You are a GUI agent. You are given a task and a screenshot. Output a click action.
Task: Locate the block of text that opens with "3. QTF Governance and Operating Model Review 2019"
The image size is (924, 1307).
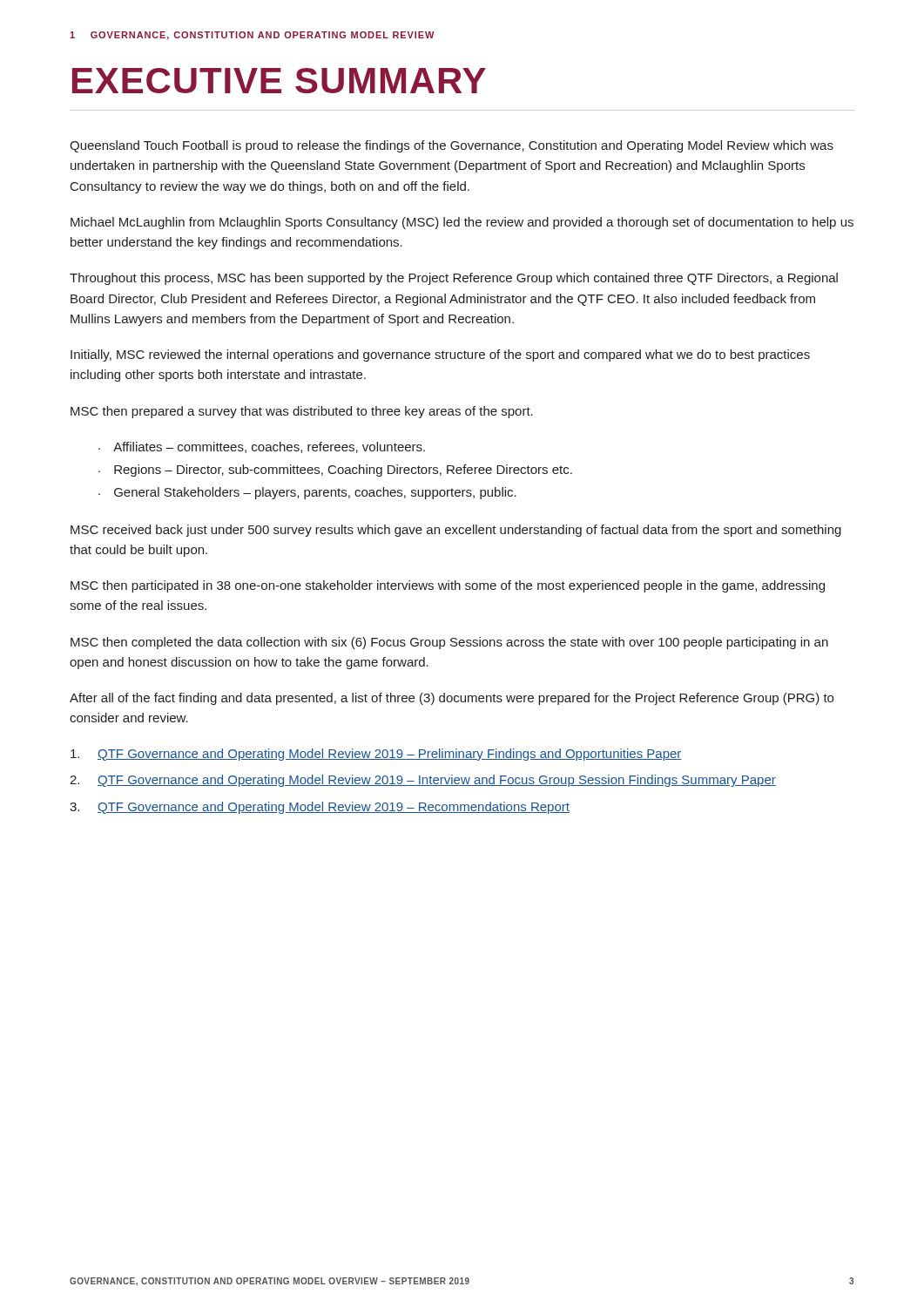[320, 807]
